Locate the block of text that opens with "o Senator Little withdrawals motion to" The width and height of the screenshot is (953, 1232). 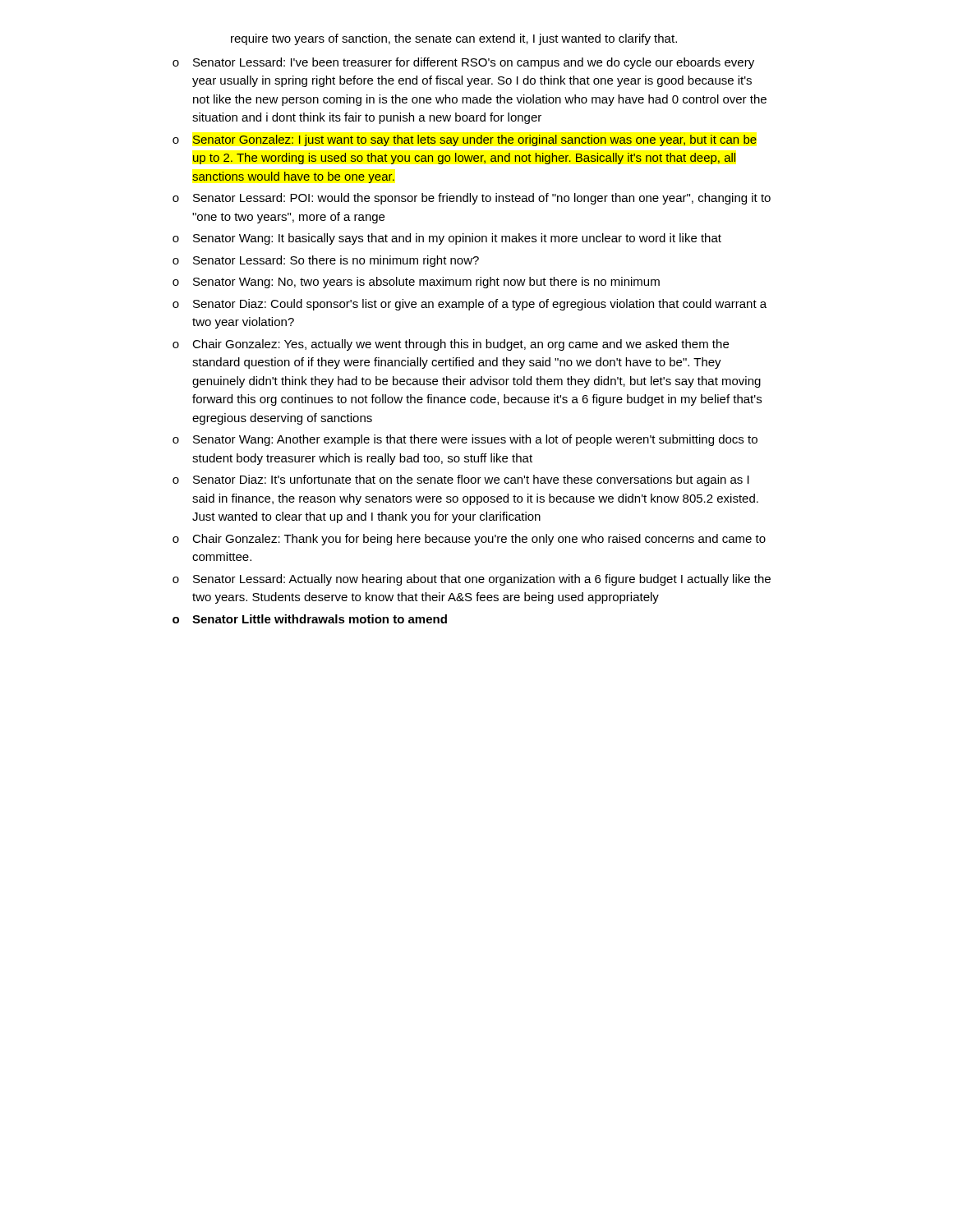[x=310, y=619]
